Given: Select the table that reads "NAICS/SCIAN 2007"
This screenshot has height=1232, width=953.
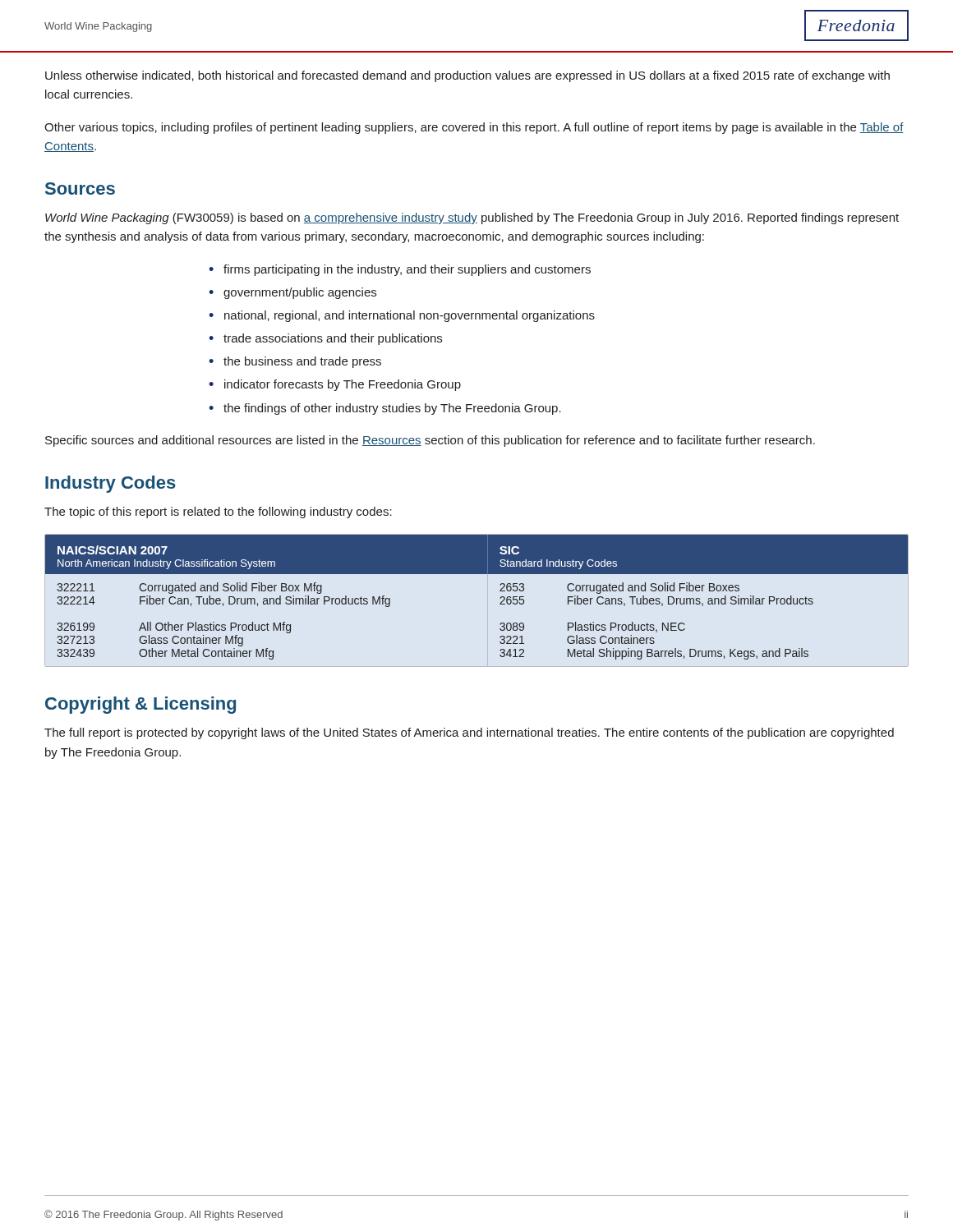Looking at the screenshot, I should (x=476, y=601).
